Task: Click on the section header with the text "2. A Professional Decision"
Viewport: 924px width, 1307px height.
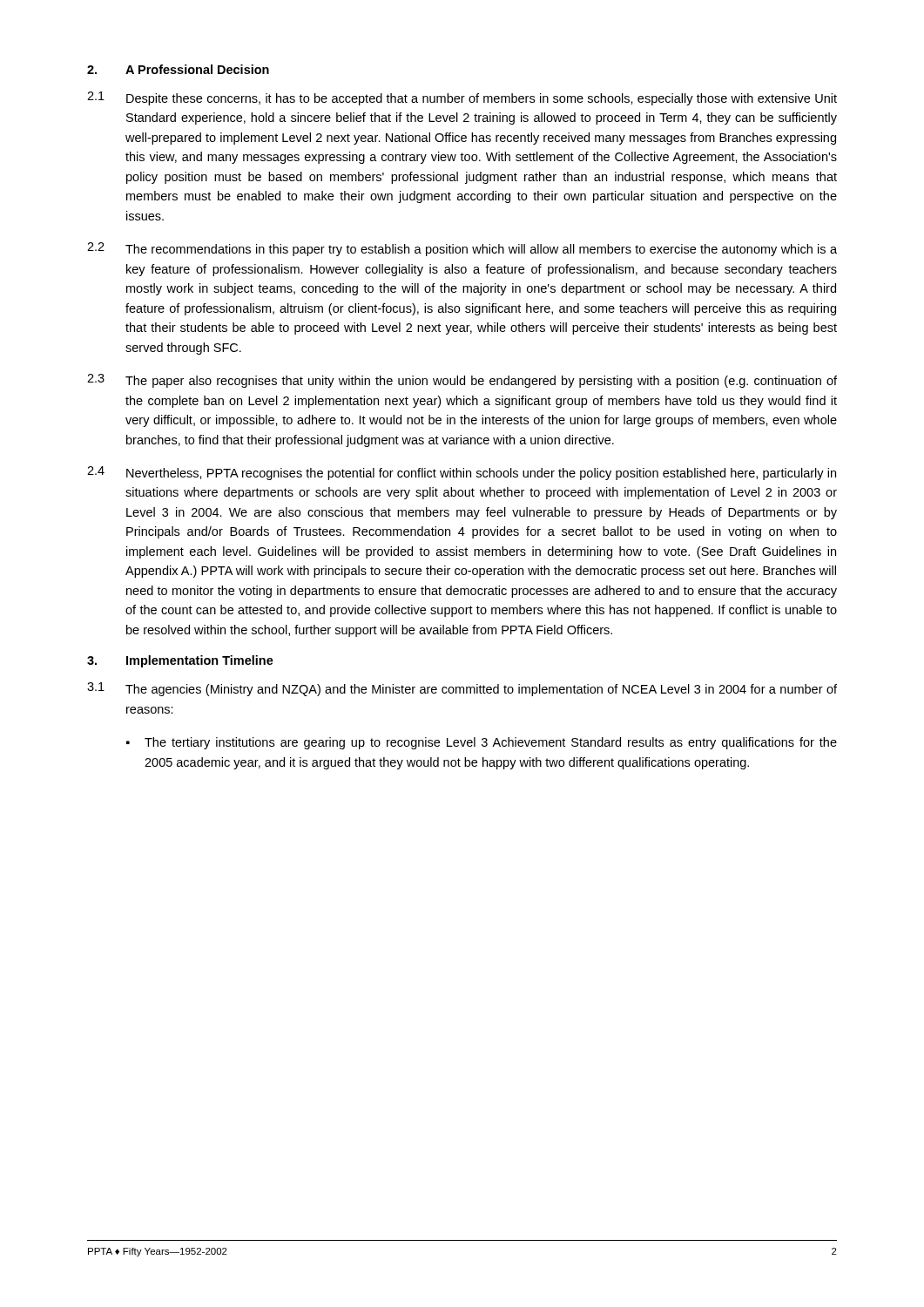Action: click(178, 70)
